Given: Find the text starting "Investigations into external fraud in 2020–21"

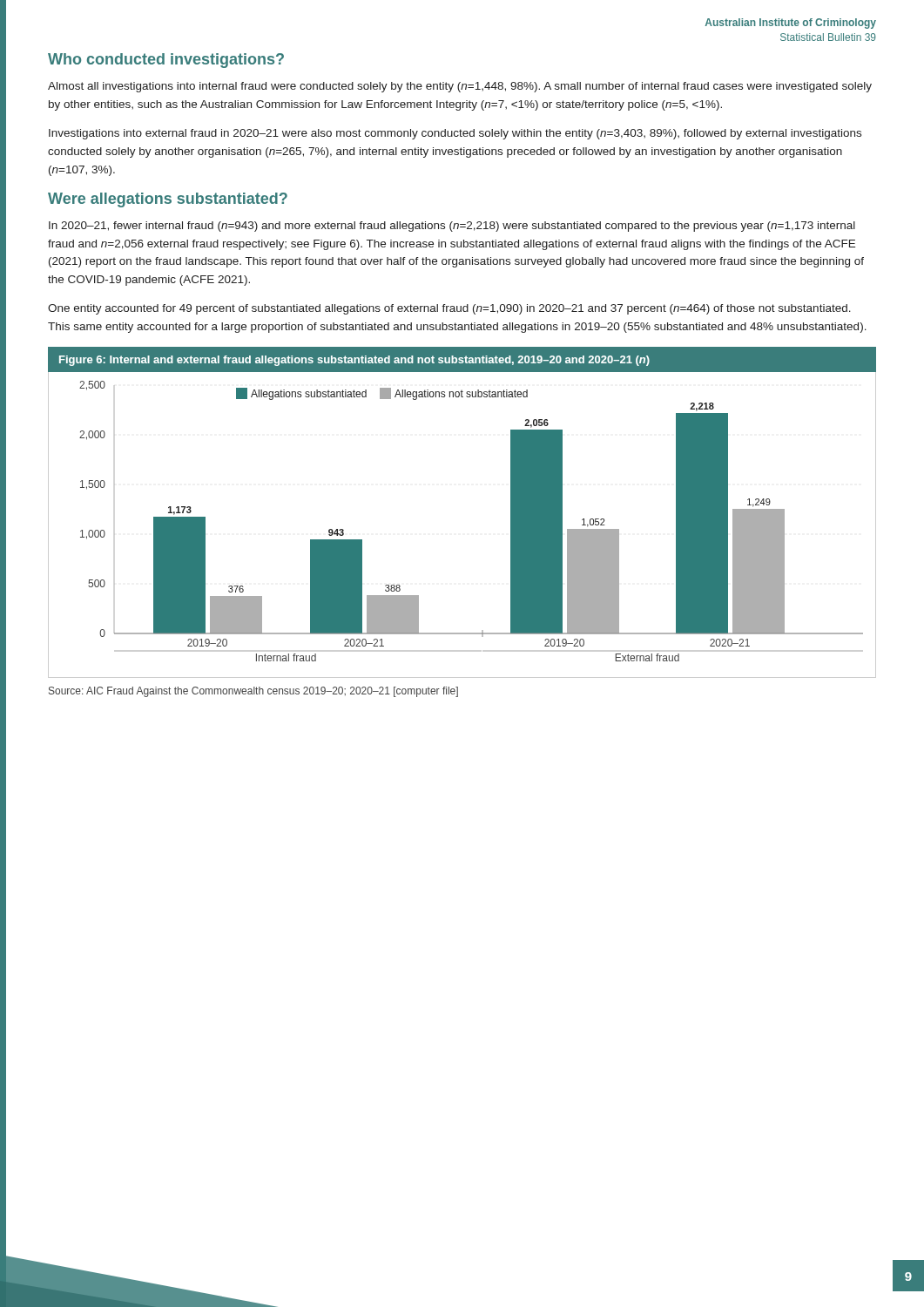Looking at the screenshot, I should [x=455, y=151].
